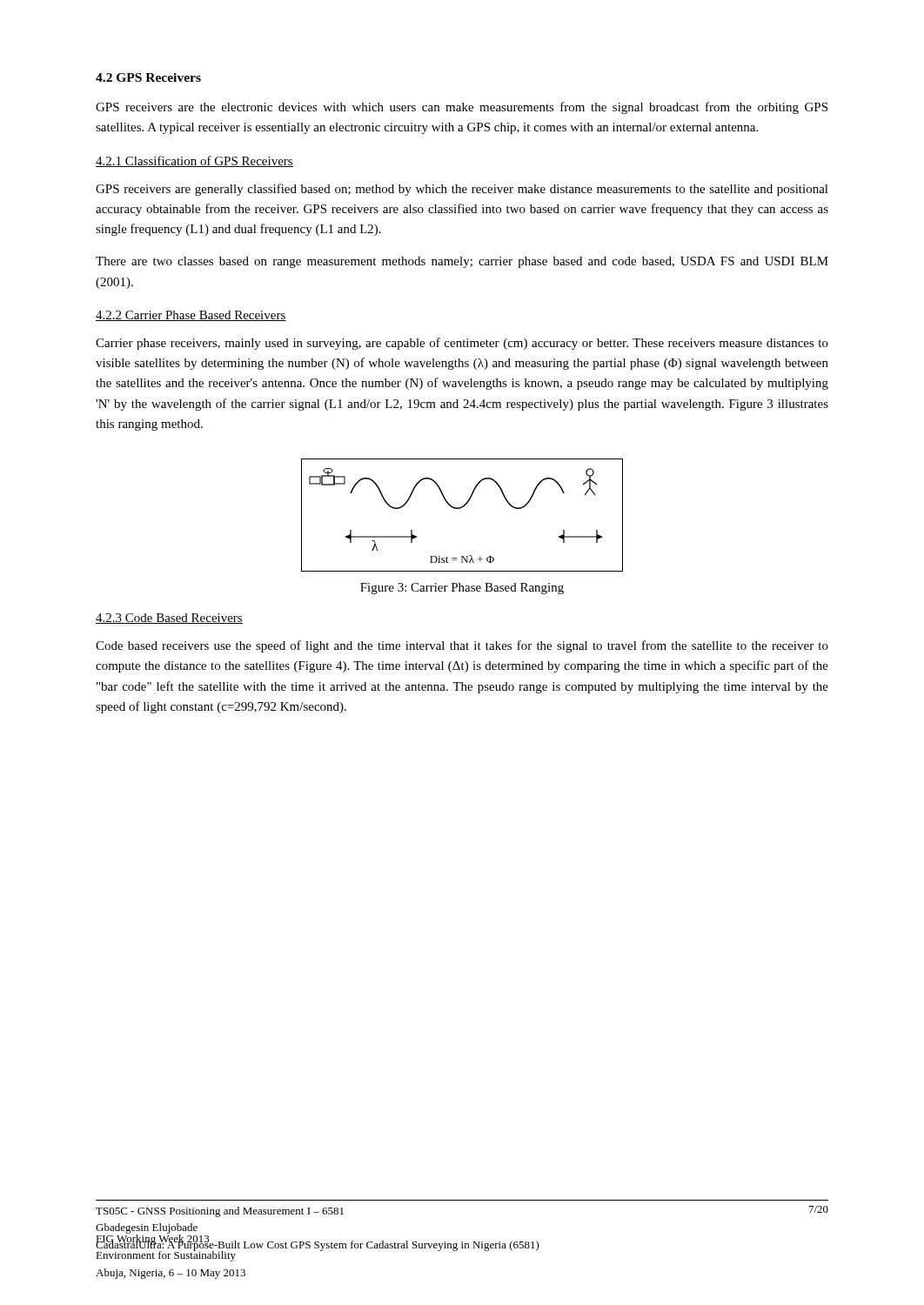Select the section header that reads "4.2.2 Carrier Phase Based Receivers"

(x=191, y=315)
